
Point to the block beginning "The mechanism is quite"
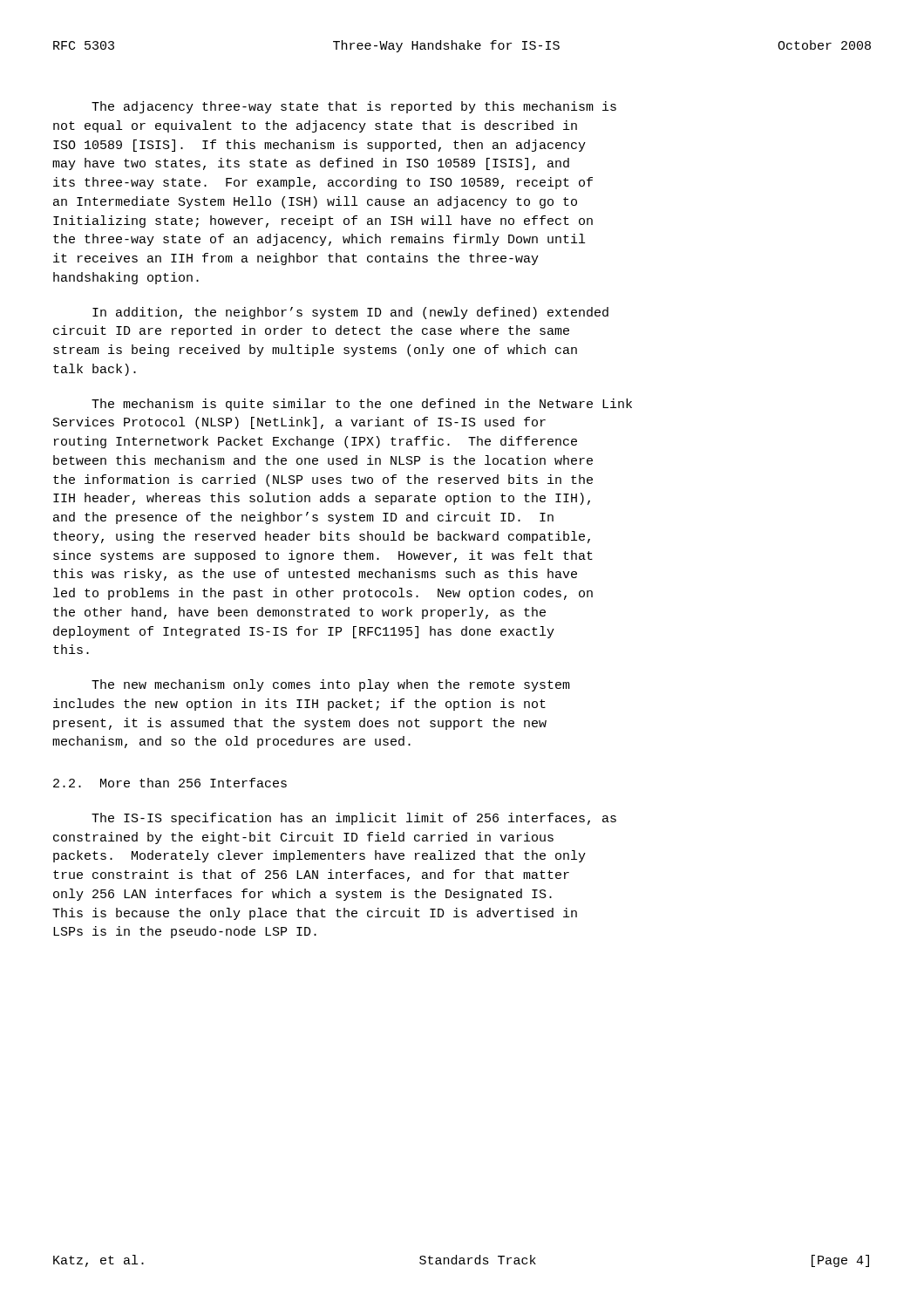click(x=343, y=528)
